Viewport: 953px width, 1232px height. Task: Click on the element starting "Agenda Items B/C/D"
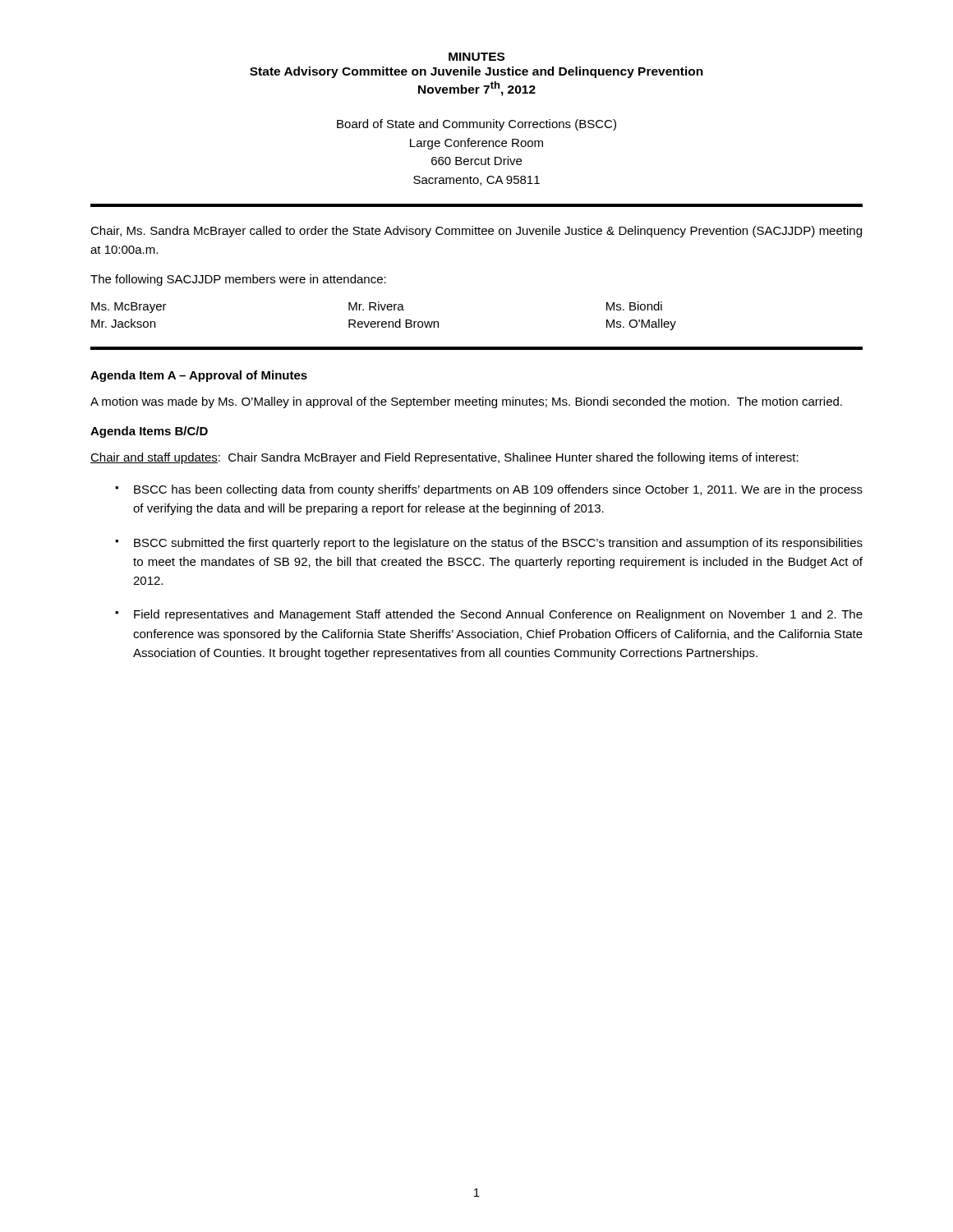(149, 431)
